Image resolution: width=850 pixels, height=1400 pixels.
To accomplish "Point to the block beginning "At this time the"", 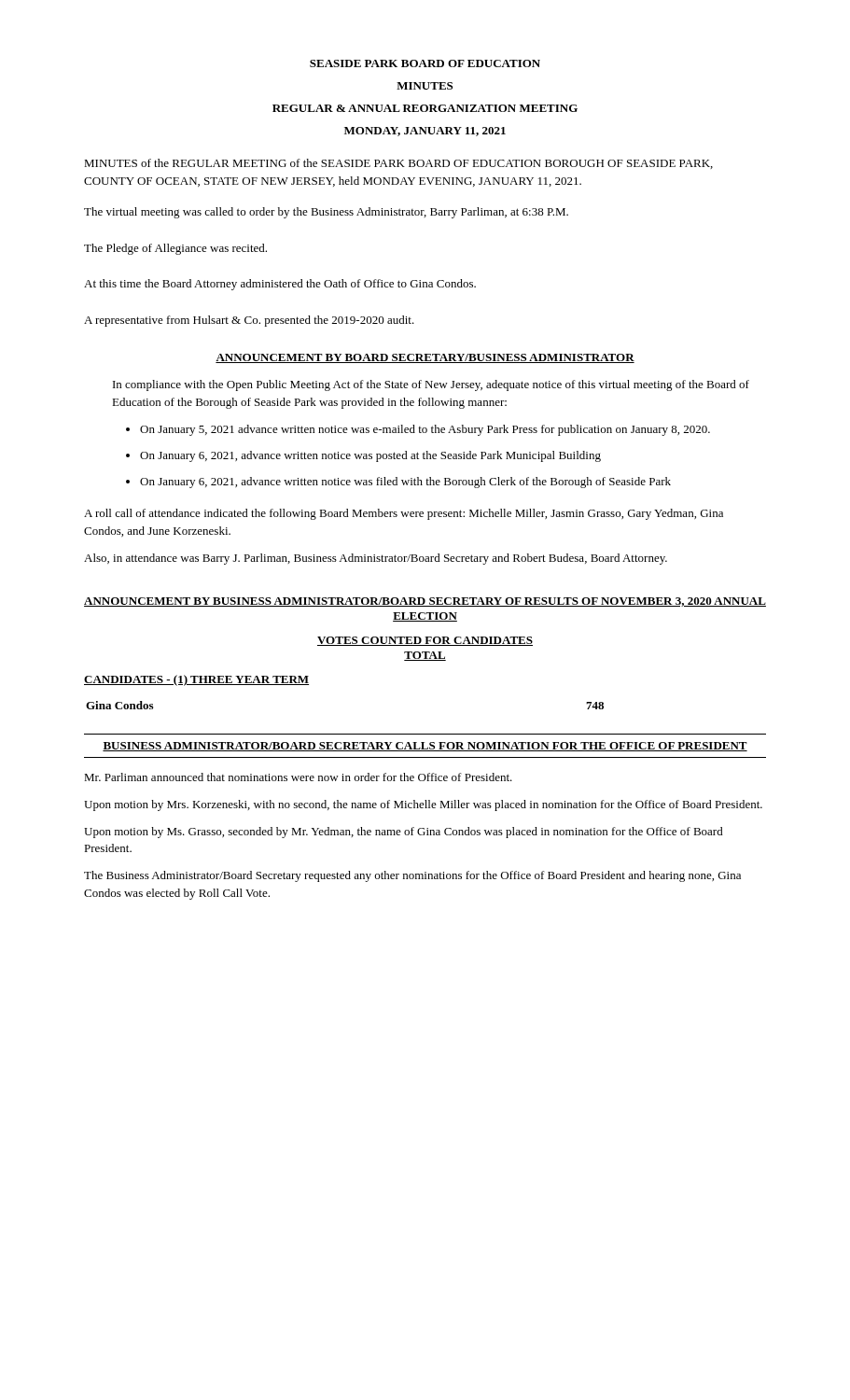I will click(425, 284).
